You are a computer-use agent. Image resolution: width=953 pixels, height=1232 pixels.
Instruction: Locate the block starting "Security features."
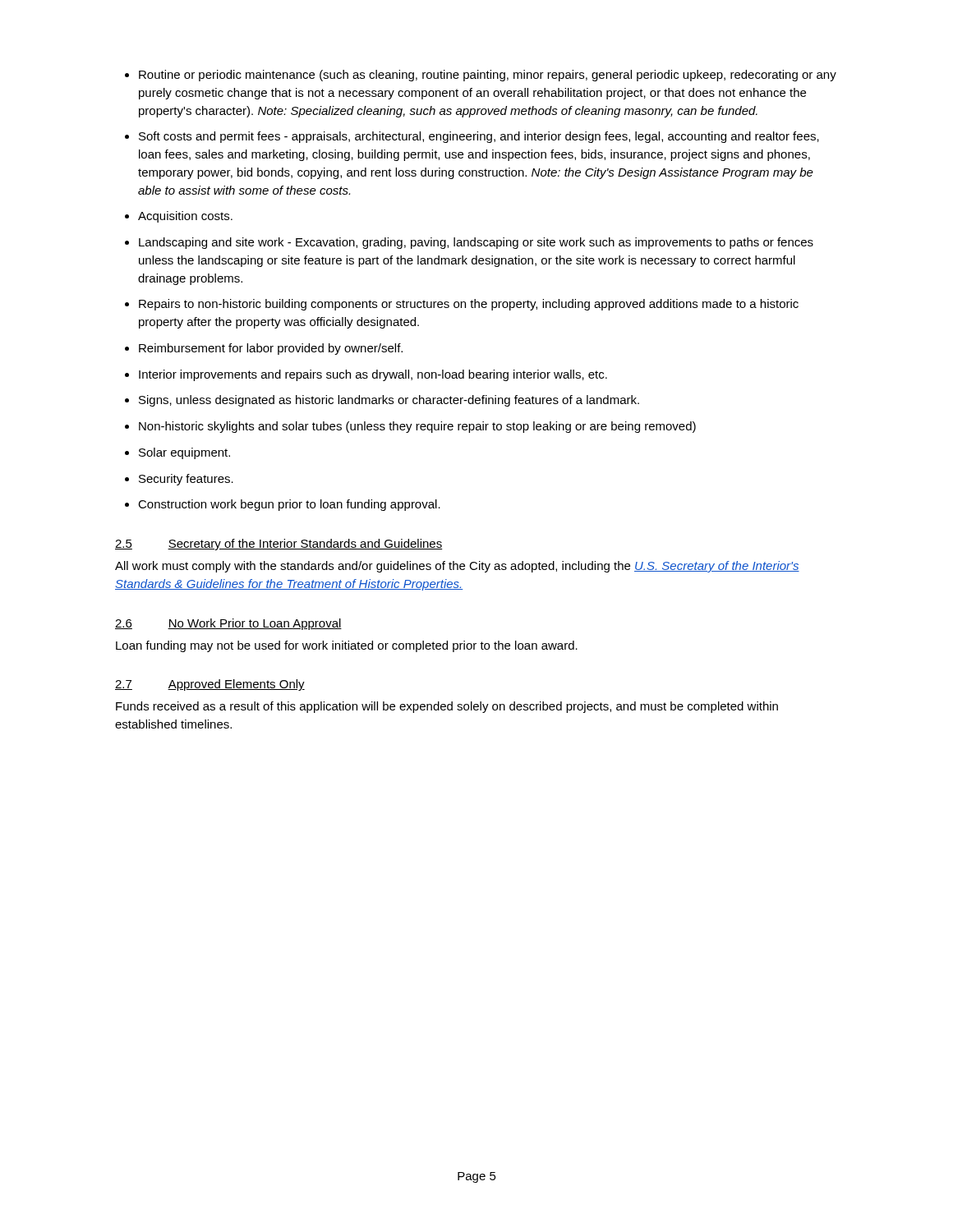tap(186, 478)
